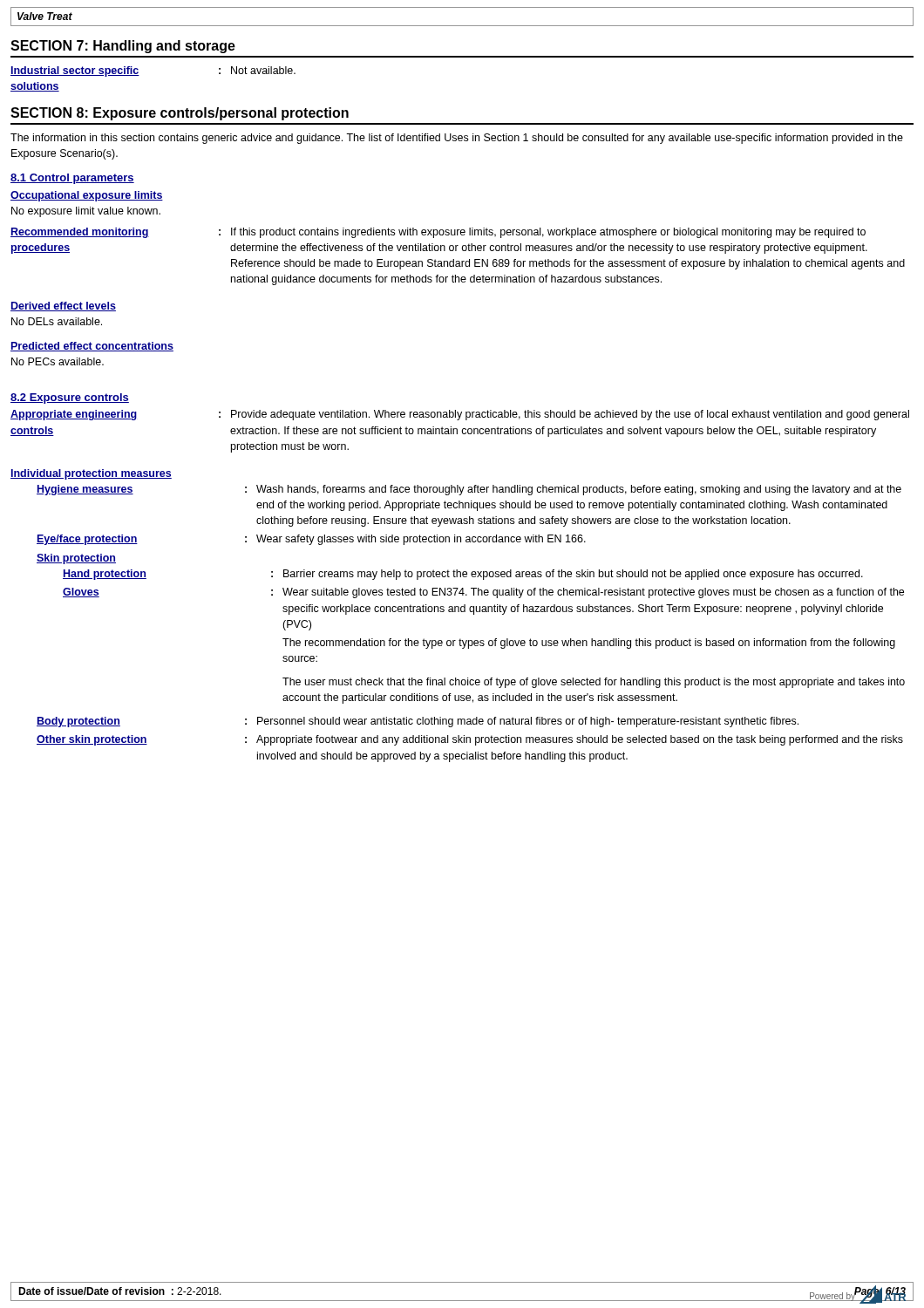The height and width of the screenshot is (1308, 924).
Task: Find the section header that reads "SECTION 7: Handling"
Action: click(123, 46)
